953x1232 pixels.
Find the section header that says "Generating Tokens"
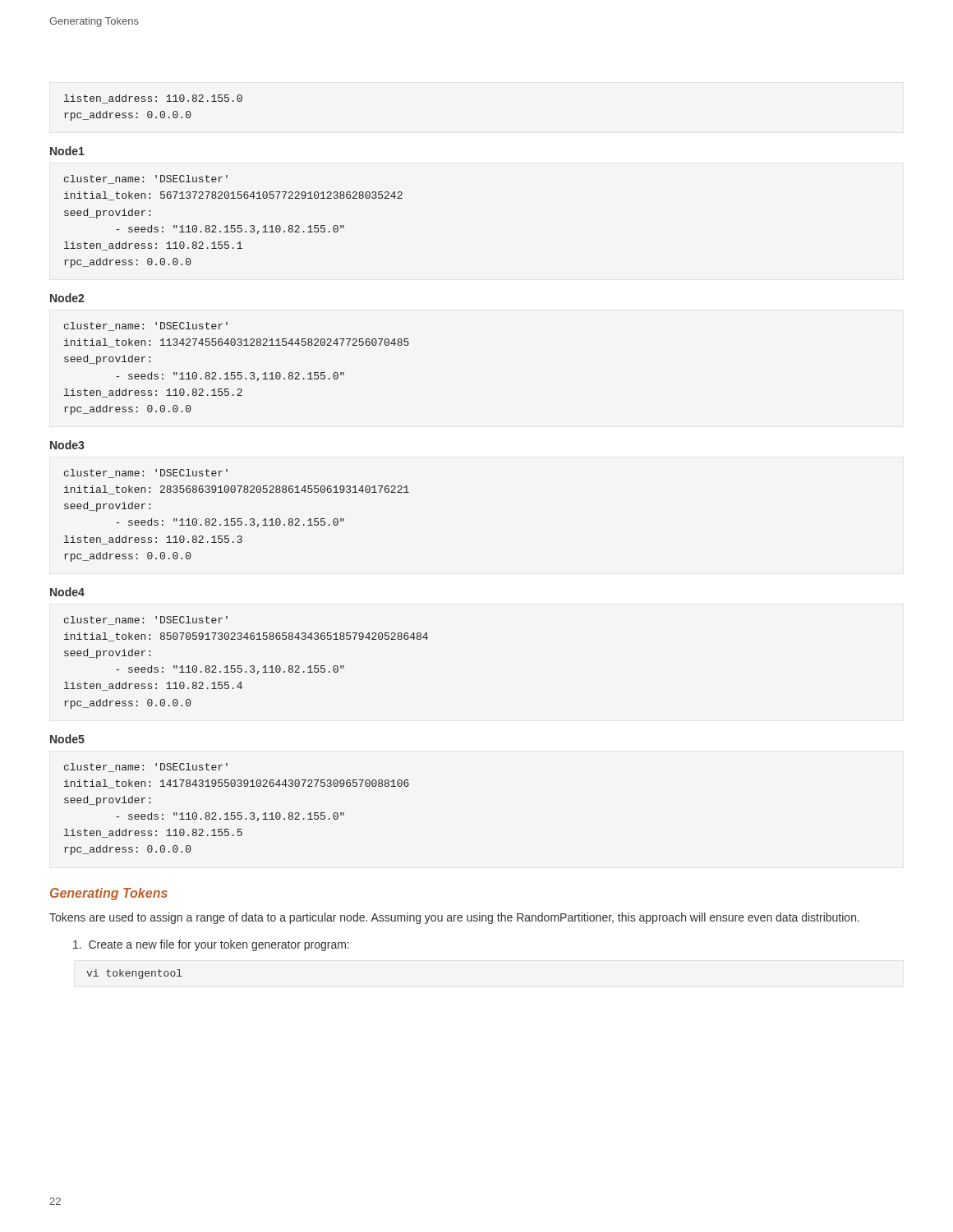pyautogui.click(x=109, y=893)
